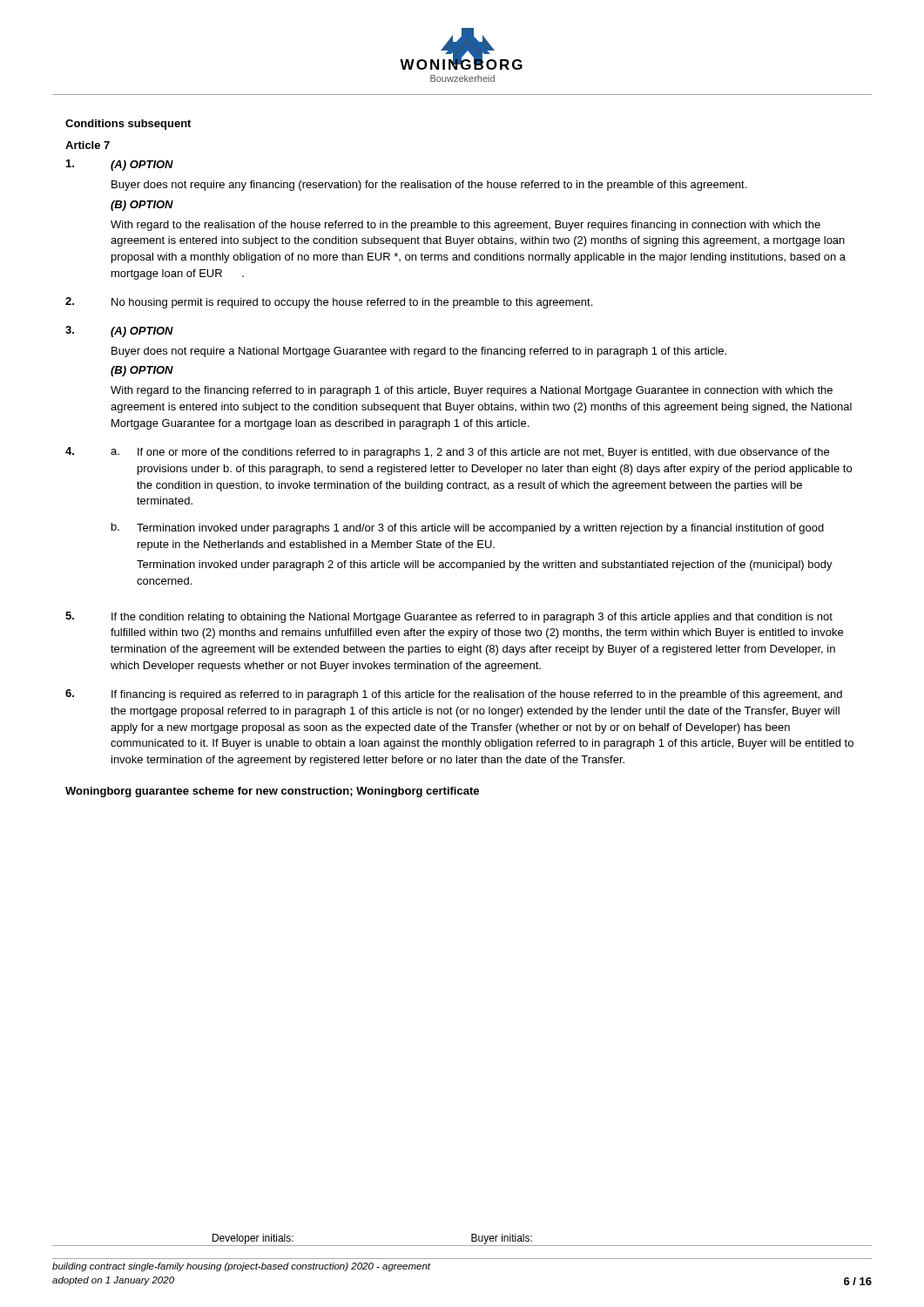The height and width of the screenshot is (1307, 924).
Task: Find the section header on this page that starts "Woningborg guarantee scheme for"
Action: [272, 791]
